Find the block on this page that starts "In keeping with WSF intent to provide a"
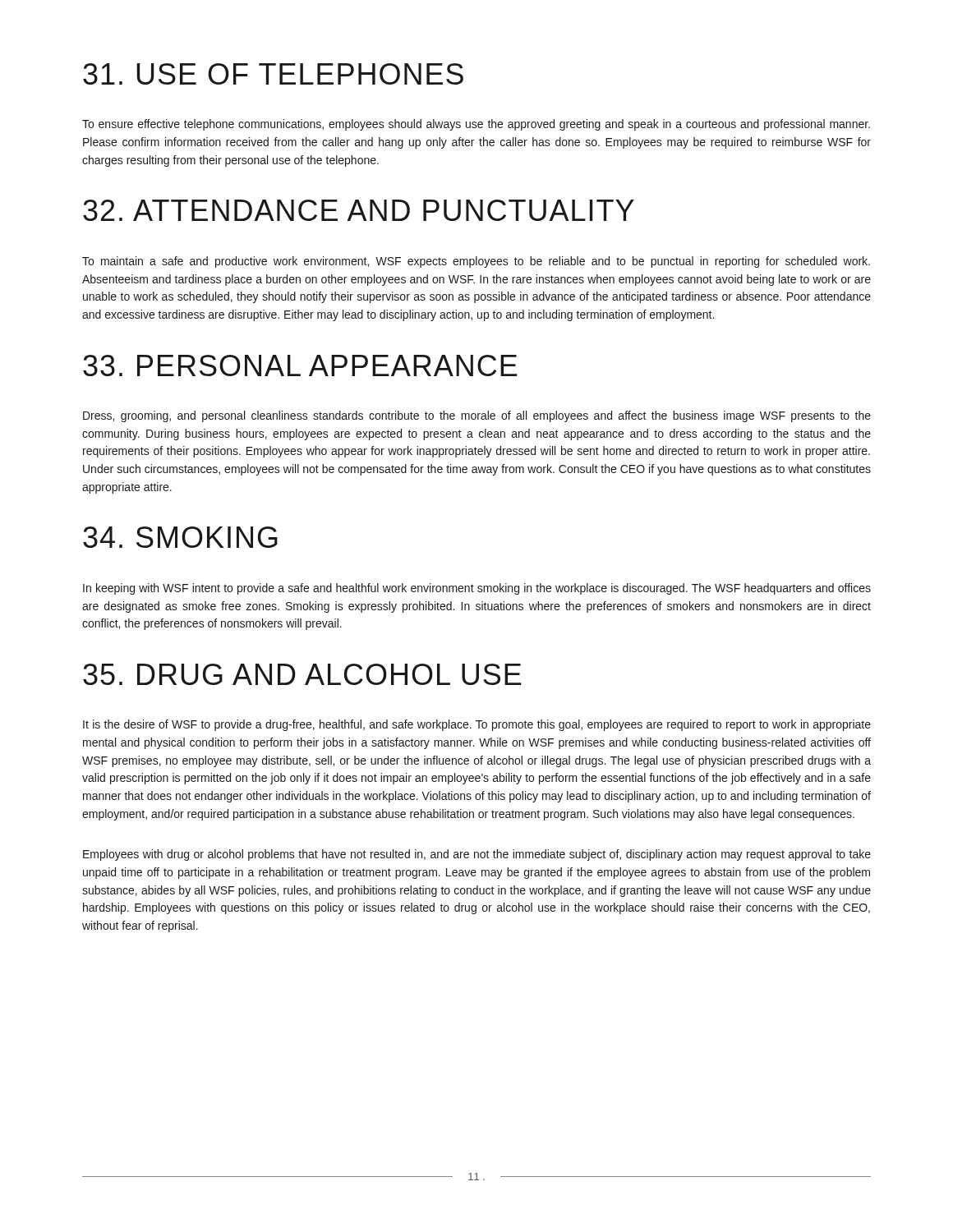Viewport: 953px width, 1232px height. (x=476, y=606)
